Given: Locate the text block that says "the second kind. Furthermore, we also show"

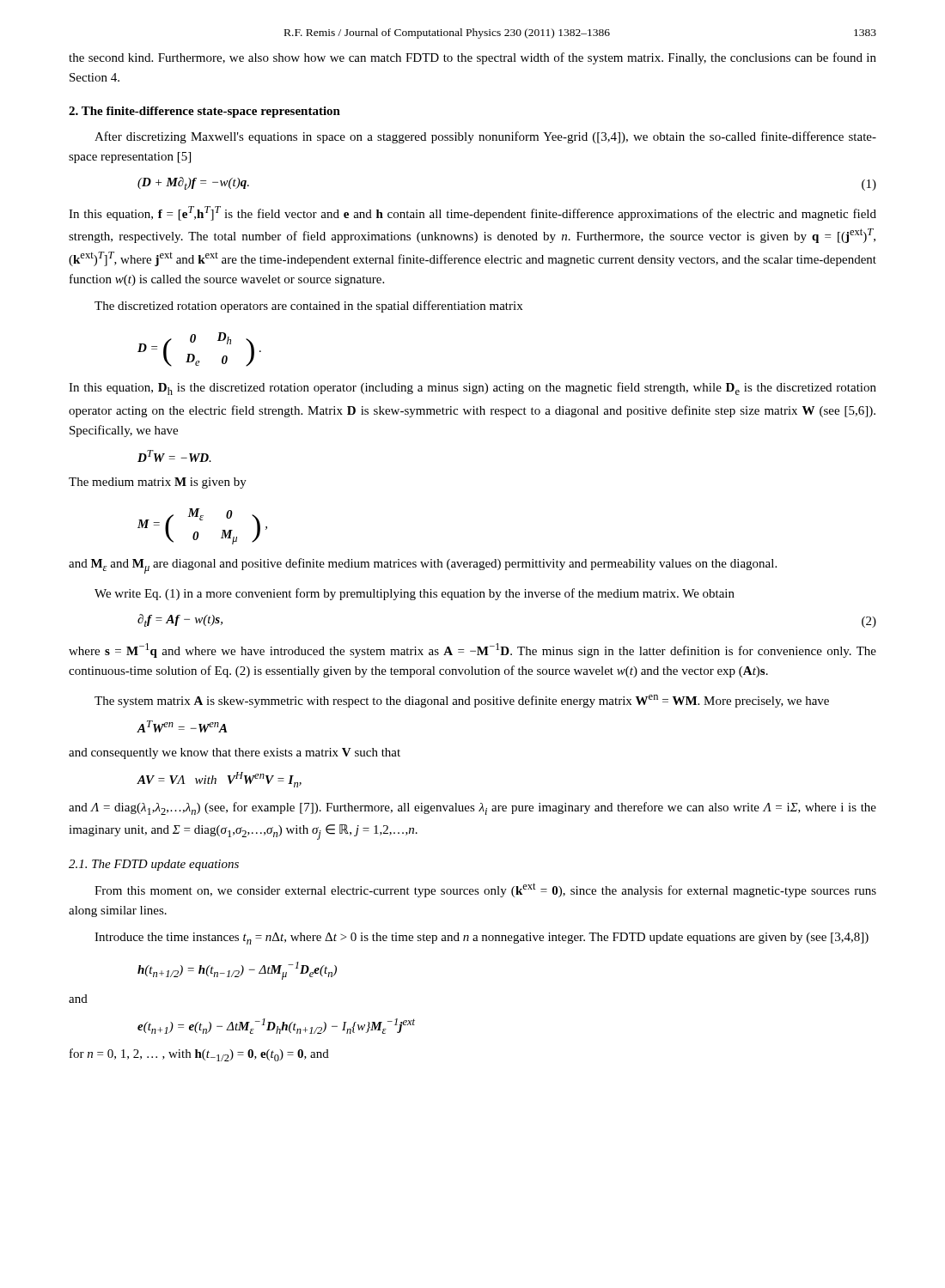Looking at the screenshot, I should point(472,67).
